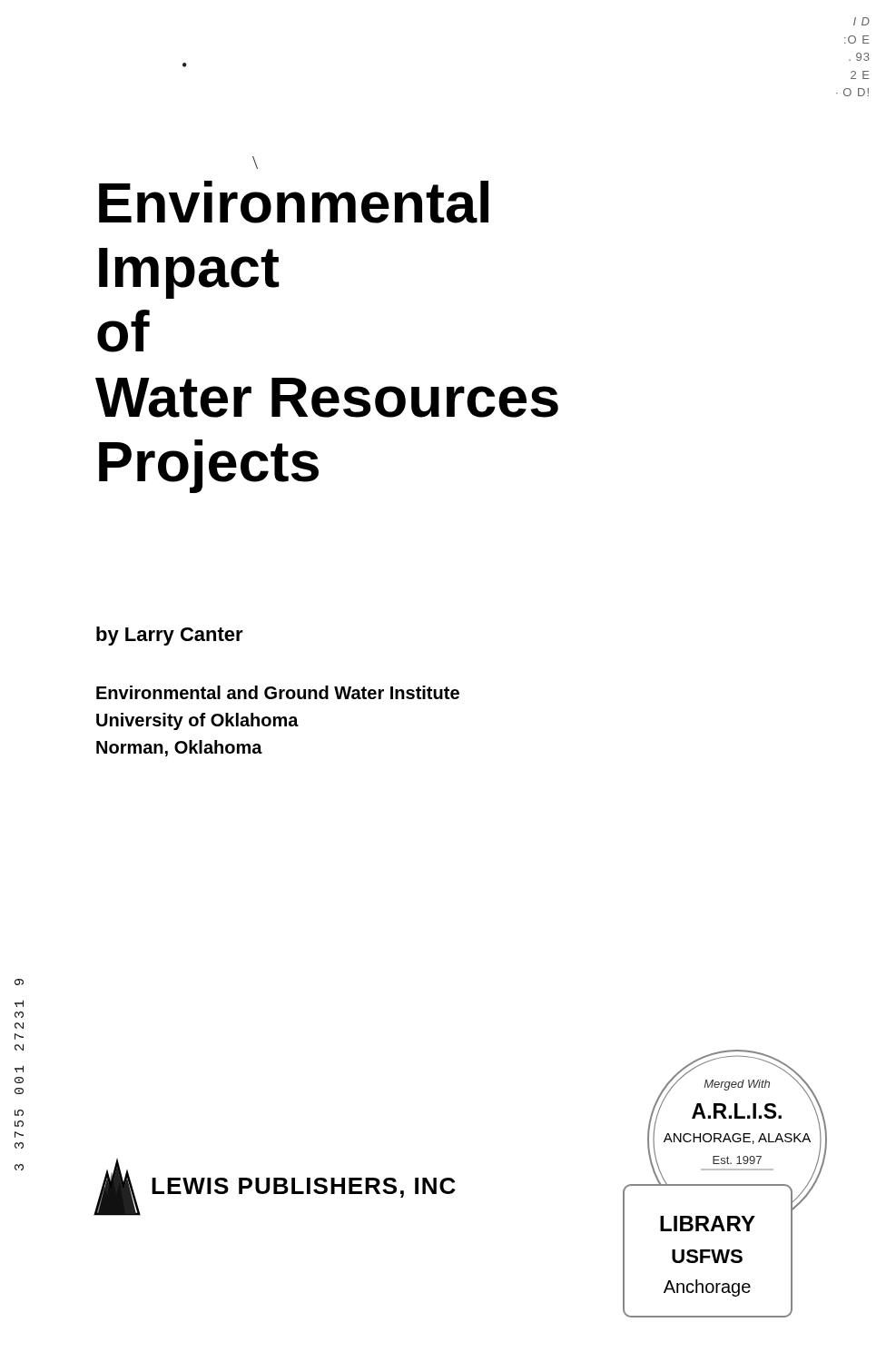Find the text block with the text "Environmental and Ground Water"
Viewport: 896px width, 1362px height.
[278, 720]
